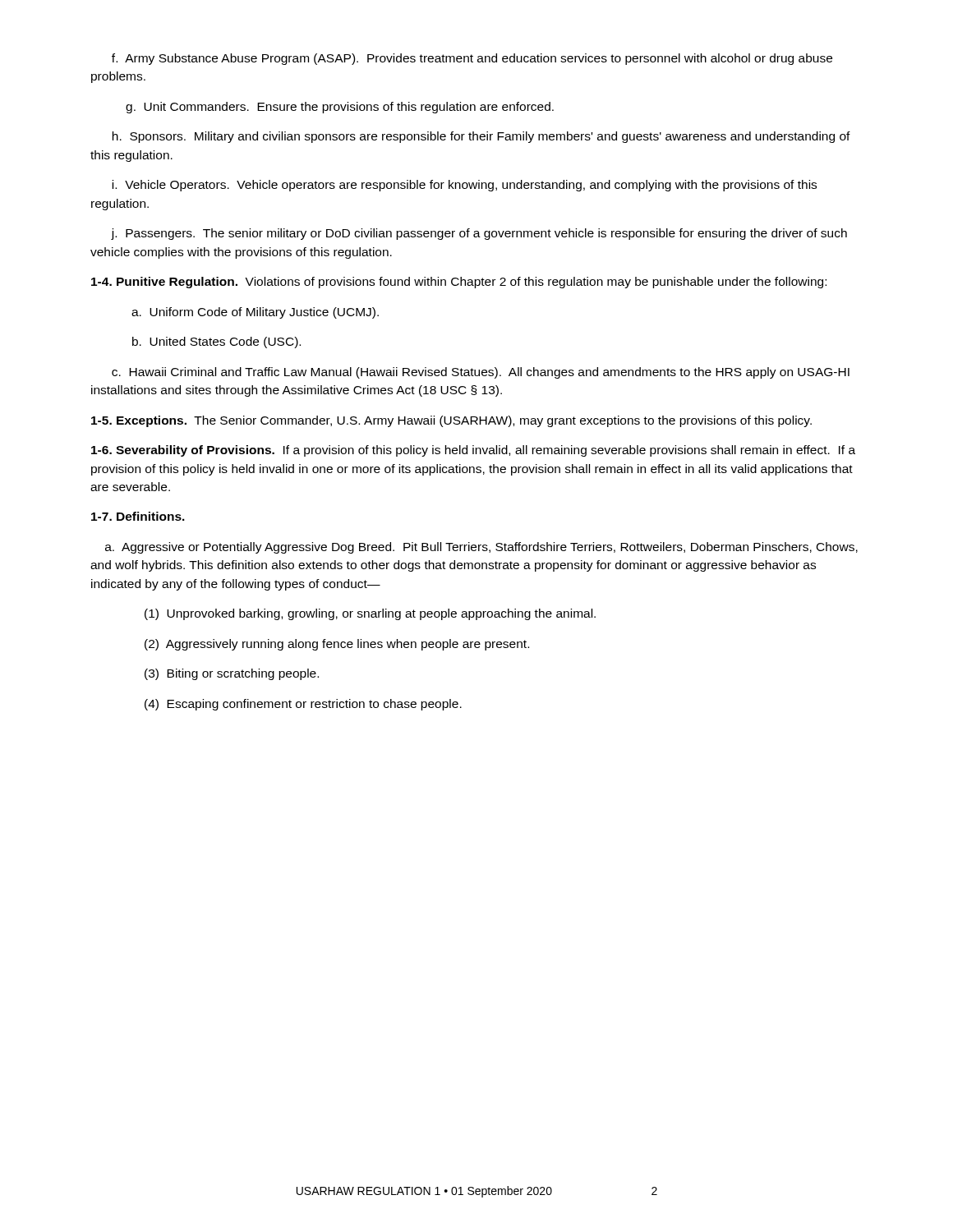The image size is (953, 1232).
Task: Where is the passage that starts "(1) Unprovoked barking, growling, or snarling at"?
Action: pyautogui.click(x=370, y=613)
